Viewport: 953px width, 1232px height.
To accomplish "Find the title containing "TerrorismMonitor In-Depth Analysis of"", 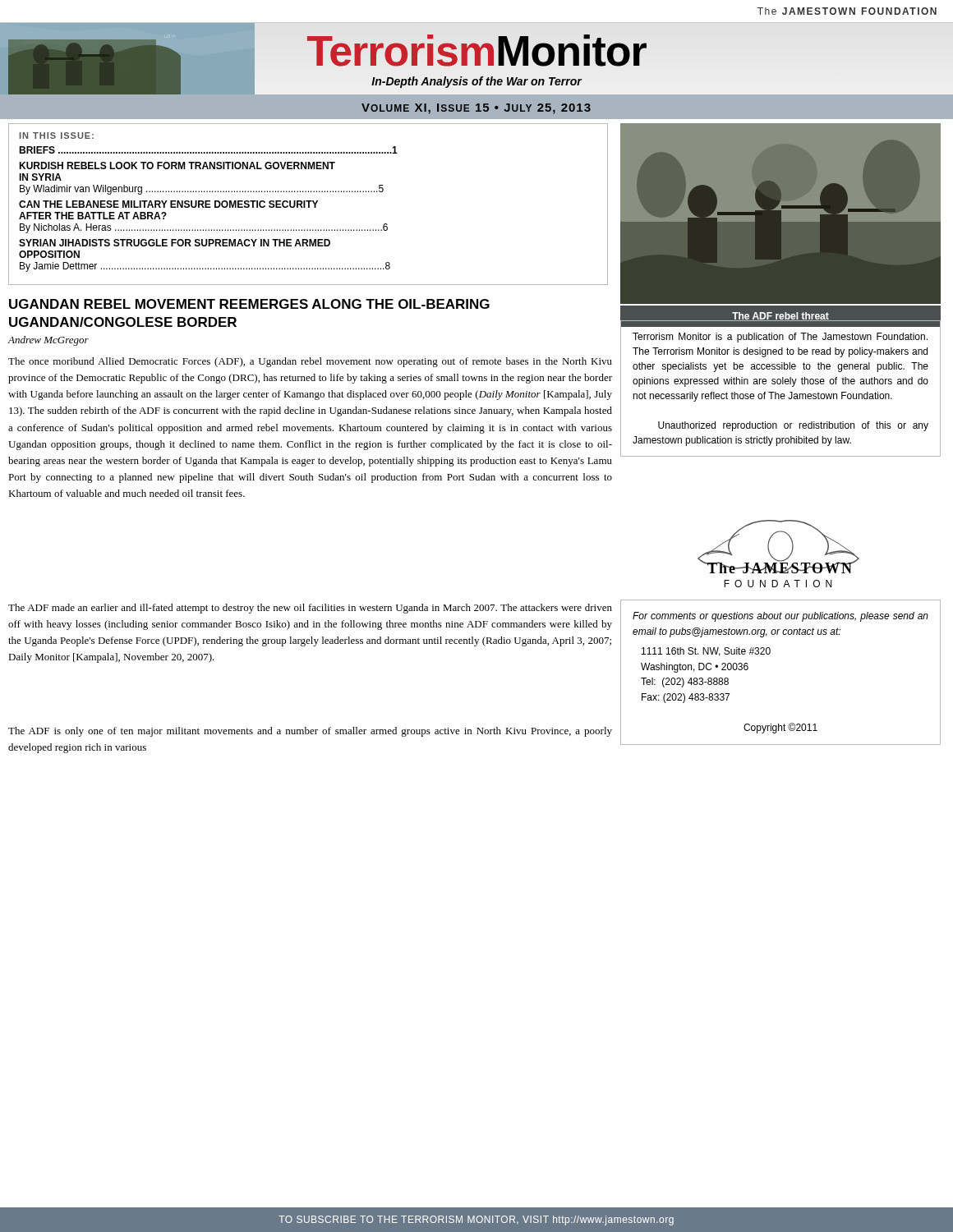I will [476, 57].
